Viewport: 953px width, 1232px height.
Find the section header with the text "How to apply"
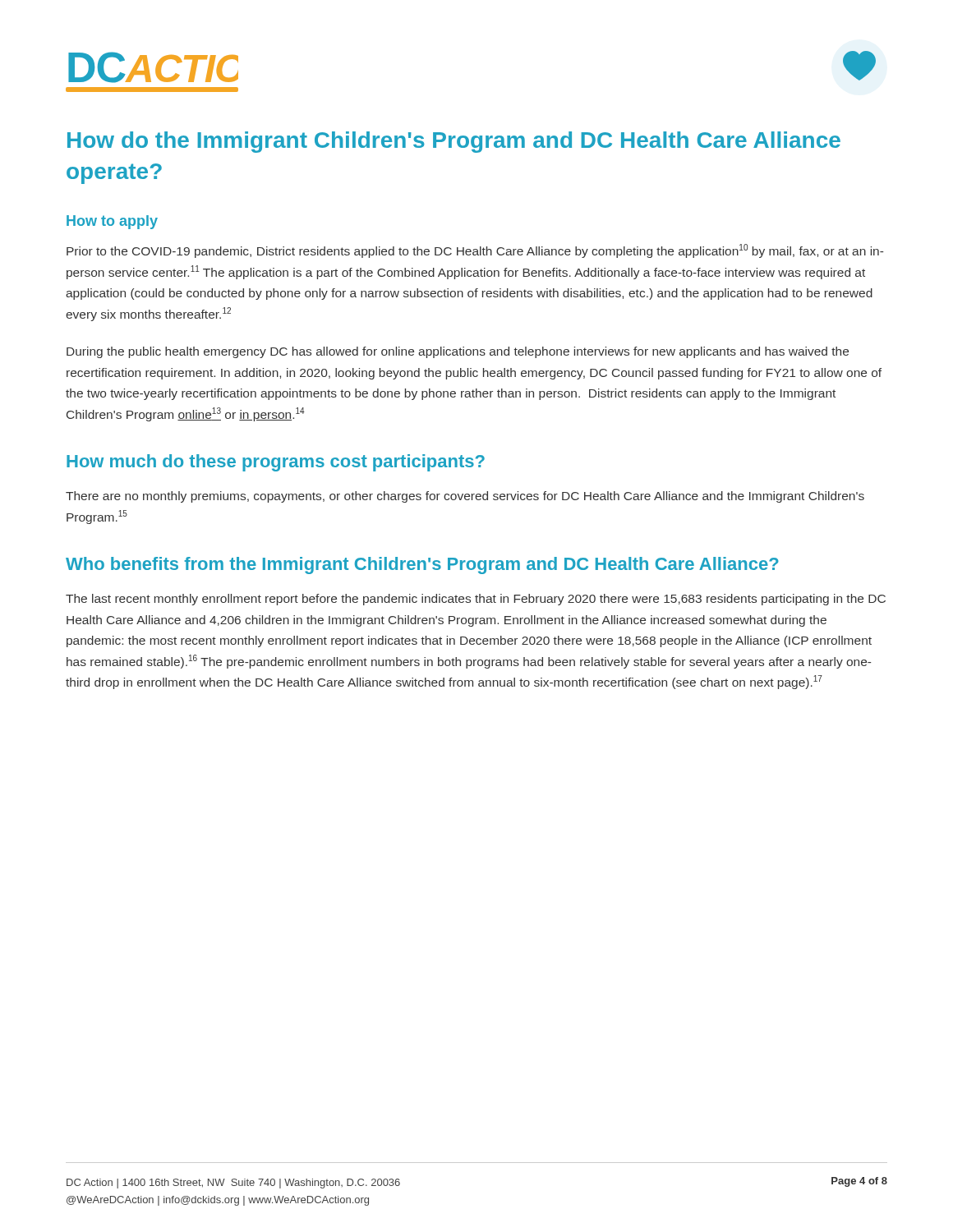pyautogui.click(x=112, y=222)
